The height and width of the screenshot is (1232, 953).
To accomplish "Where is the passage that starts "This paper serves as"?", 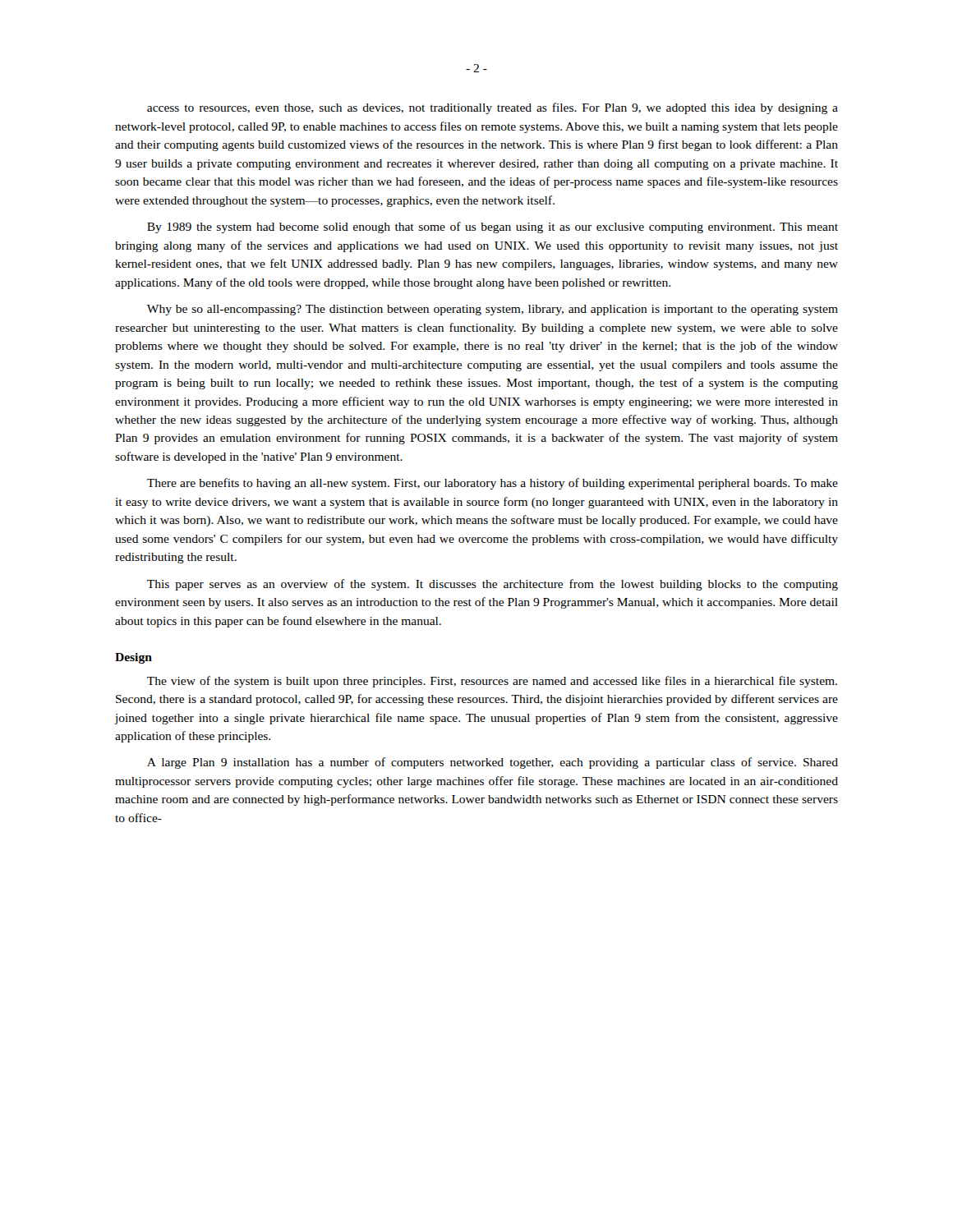I will (x=476, y=602).
